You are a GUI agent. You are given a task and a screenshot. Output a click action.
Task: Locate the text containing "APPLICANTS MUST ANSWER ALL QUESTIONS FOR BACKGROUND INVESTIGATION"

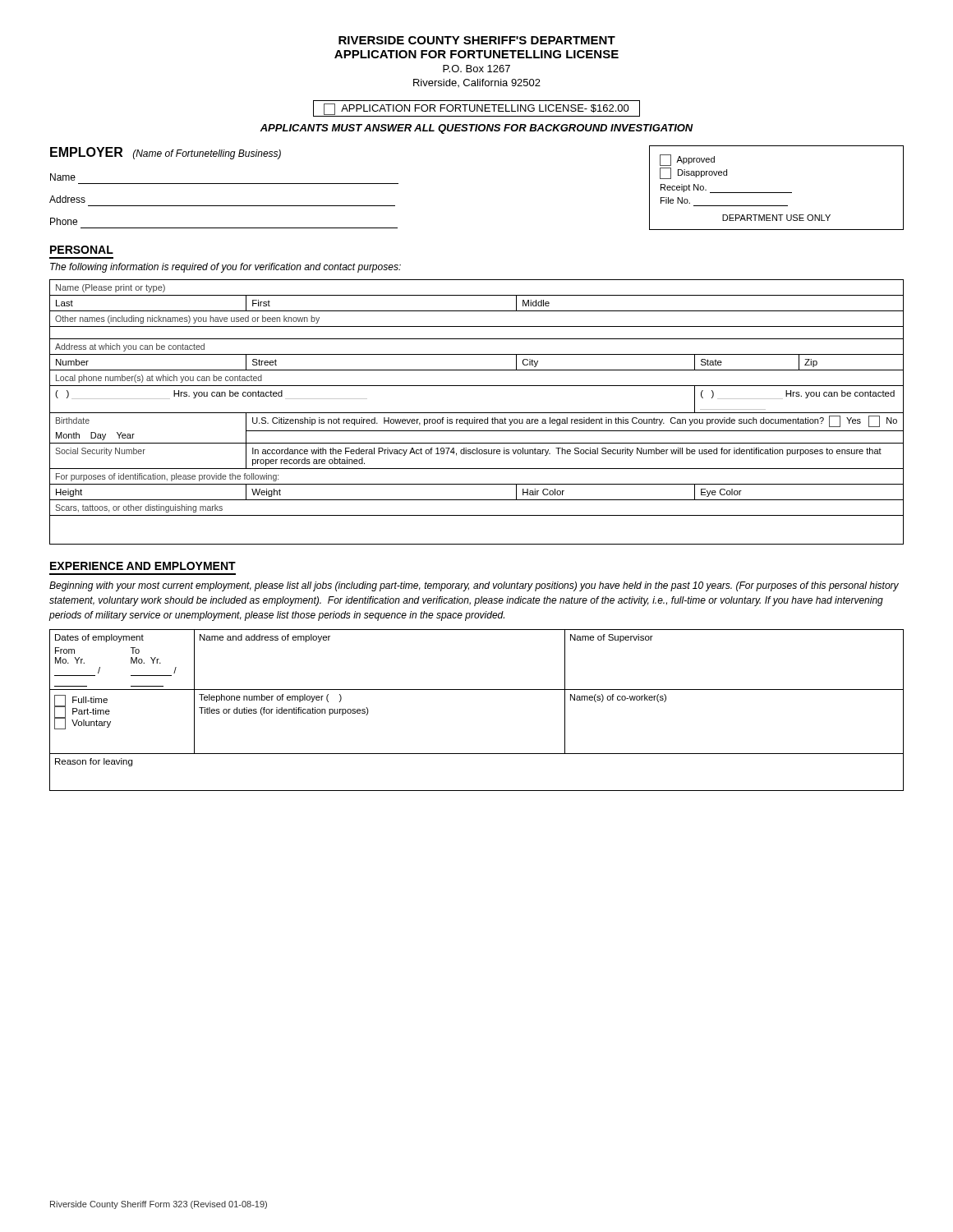476,127
